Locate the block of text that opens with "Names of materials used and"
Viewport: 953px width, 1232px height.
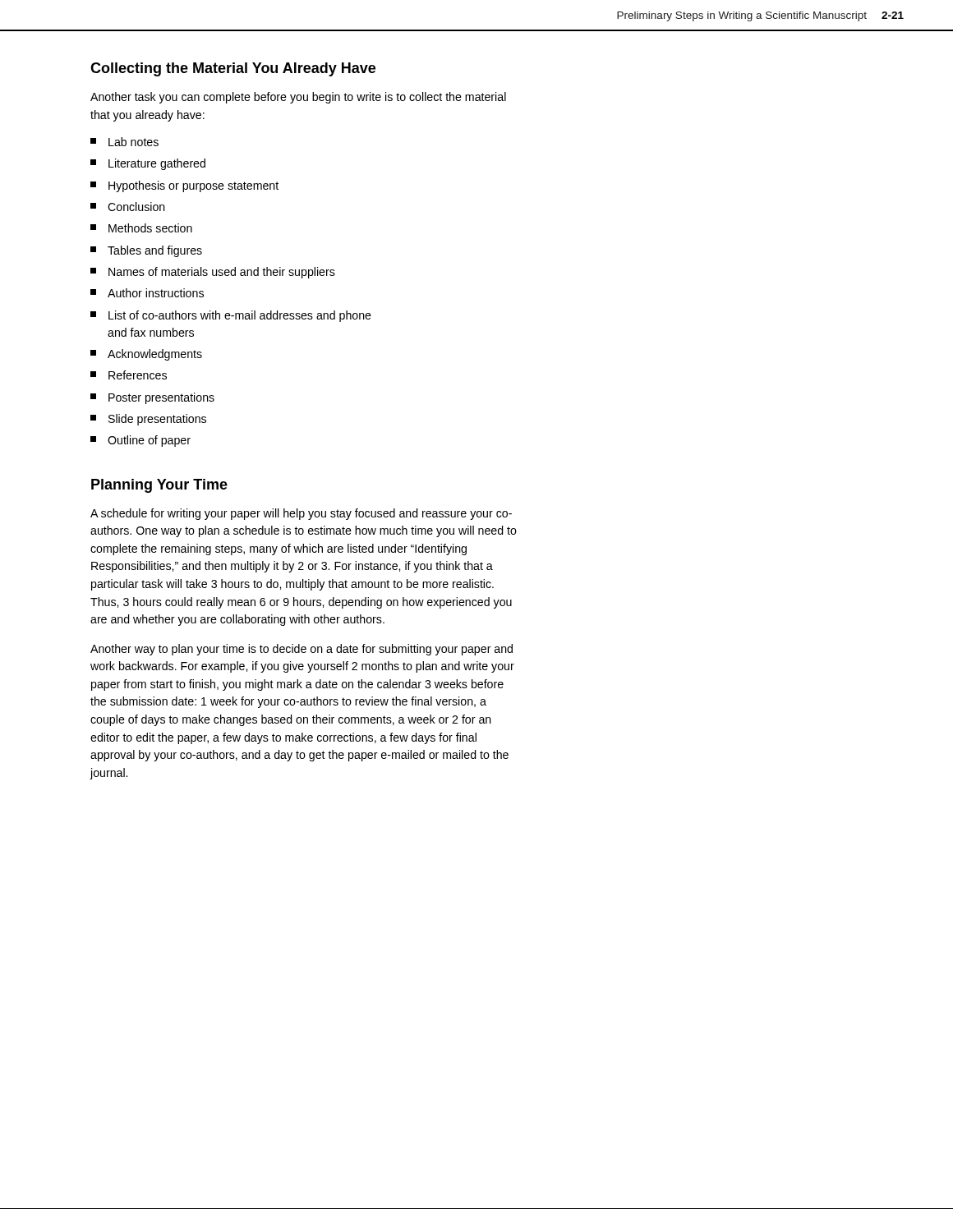point(213,272)
